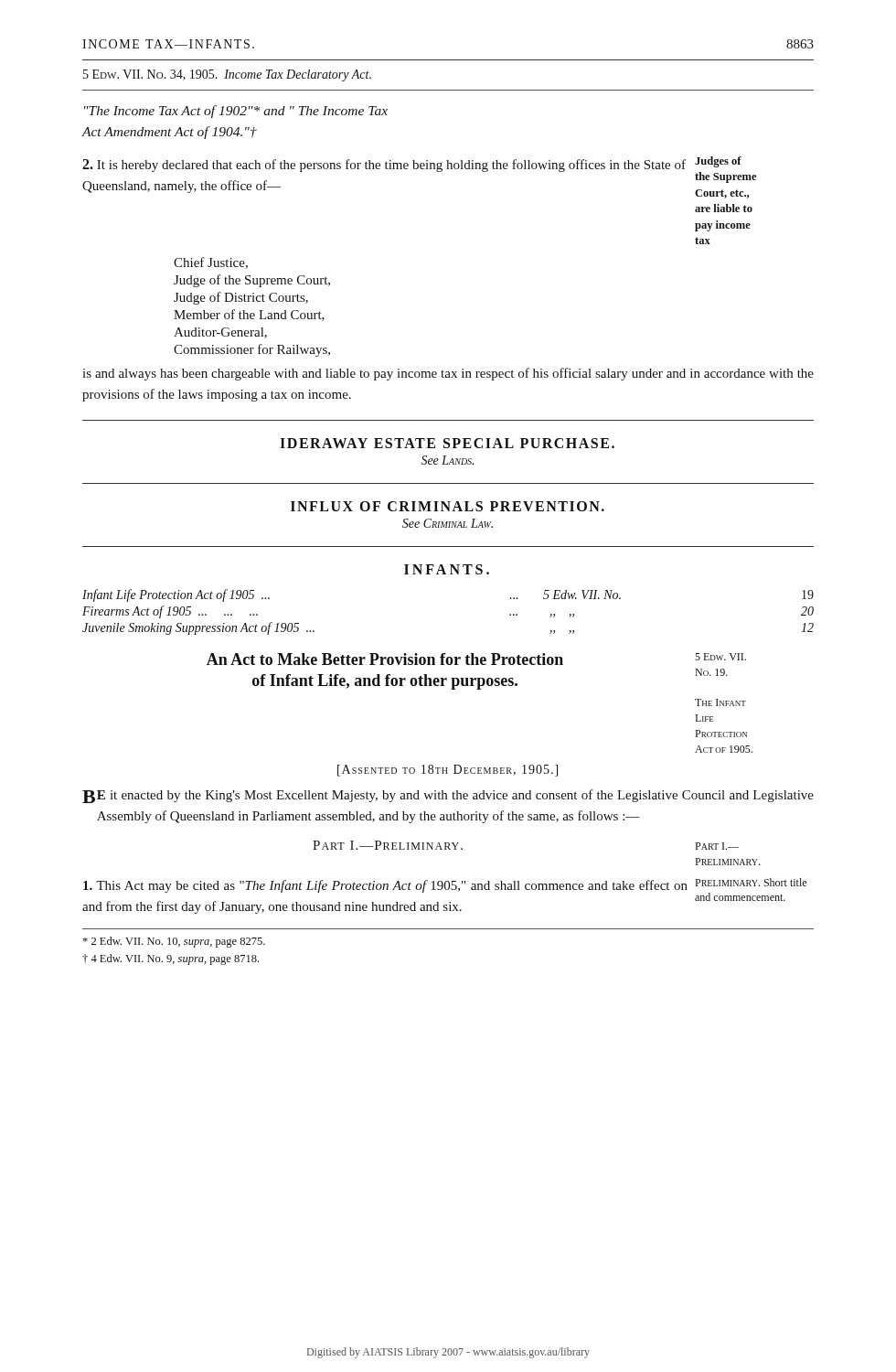Navigate to the region starting ""The Income Tax Act"
Screen dimensions: 1372x896
point(235,121)
